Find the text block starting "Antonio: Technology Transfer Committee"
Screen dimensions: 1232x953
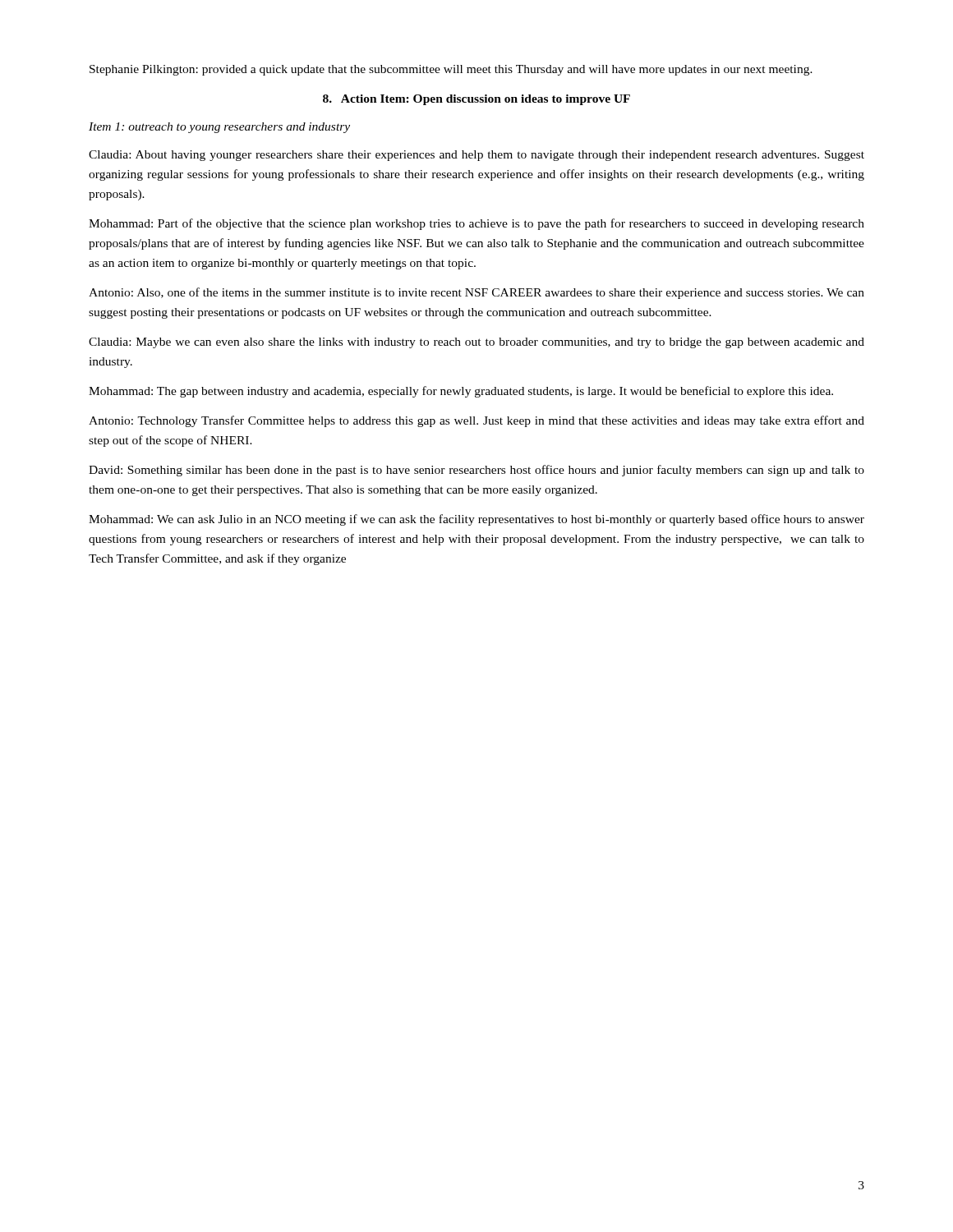coord(476,430)
